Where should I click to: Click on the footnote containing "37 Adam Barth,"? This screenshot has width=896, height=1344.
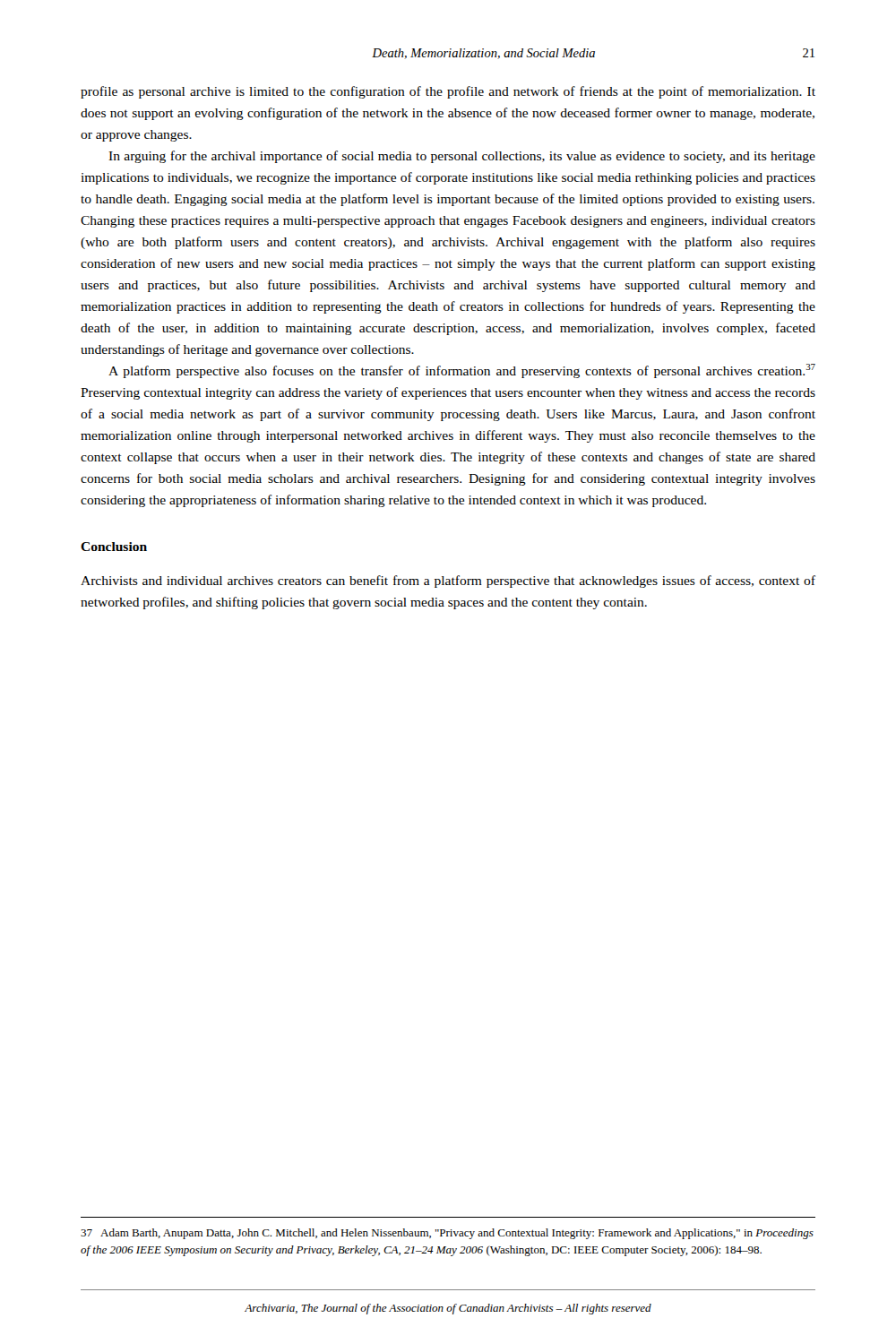(448, 1242)
